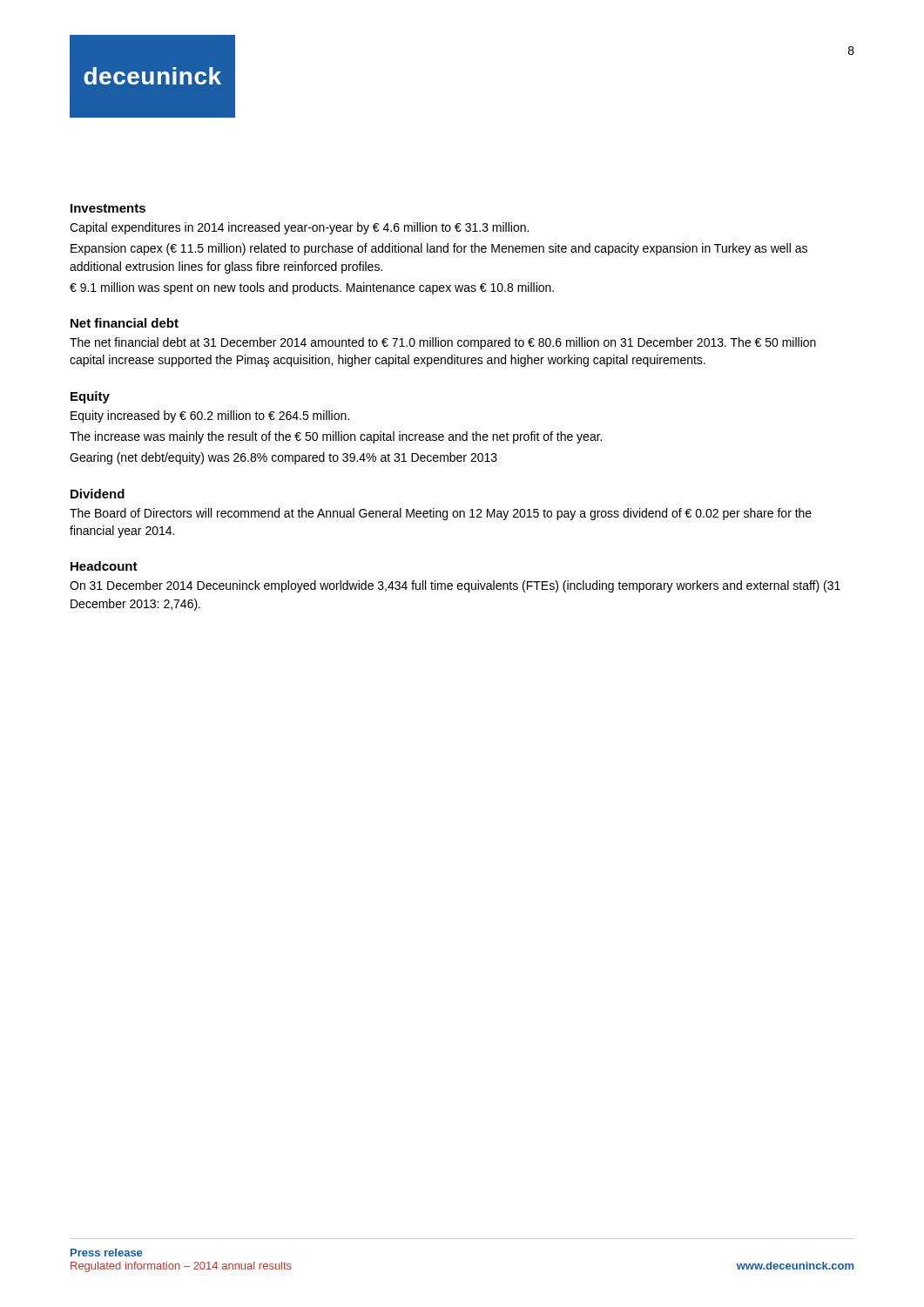The height and width of the screenshot is (1307, 924).
Task: Find the region starting "The increase was mainly"
Action: [x=336, y=437]
